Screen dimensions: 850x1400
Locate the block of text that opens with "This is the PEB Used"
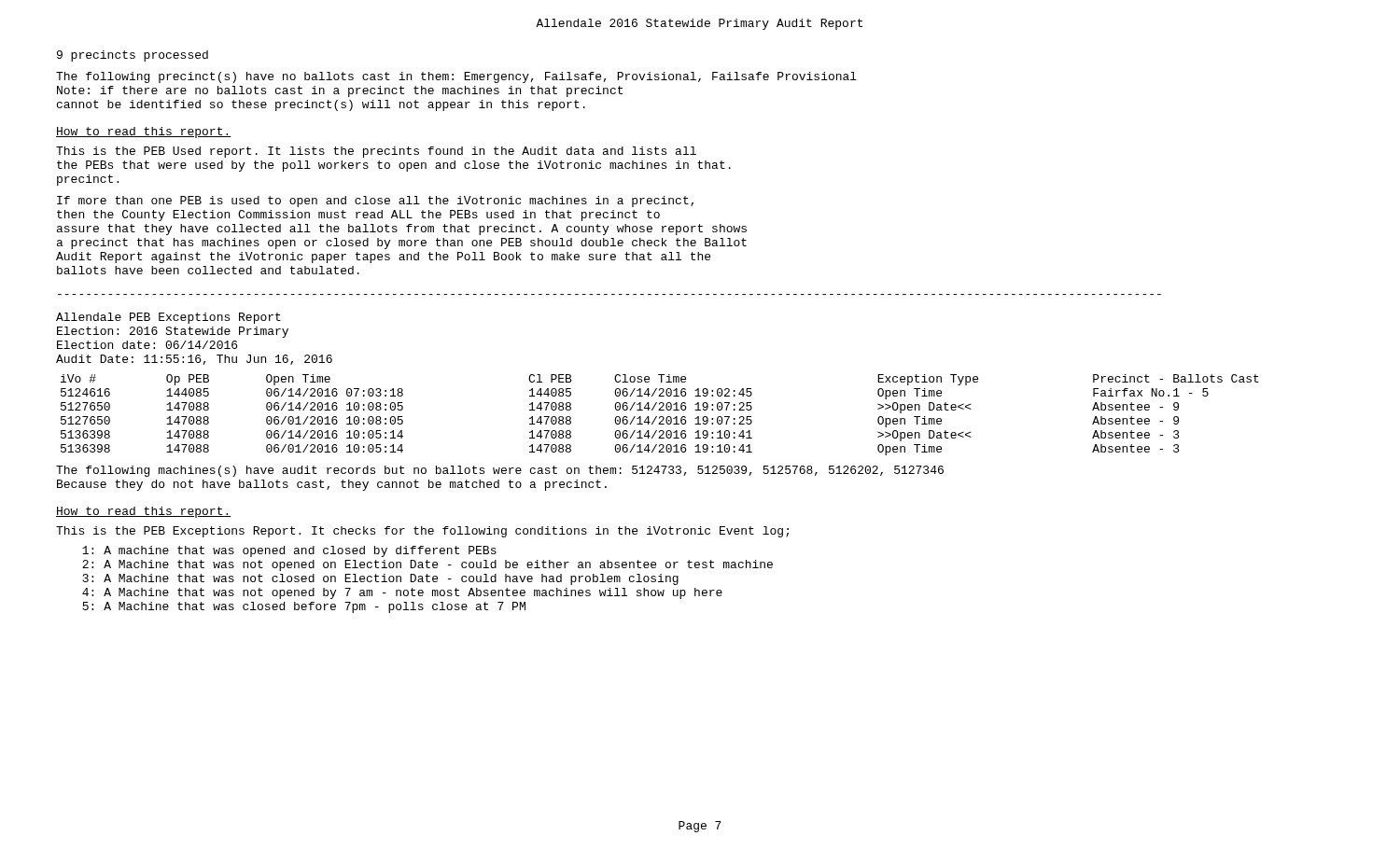click(395, 166)
